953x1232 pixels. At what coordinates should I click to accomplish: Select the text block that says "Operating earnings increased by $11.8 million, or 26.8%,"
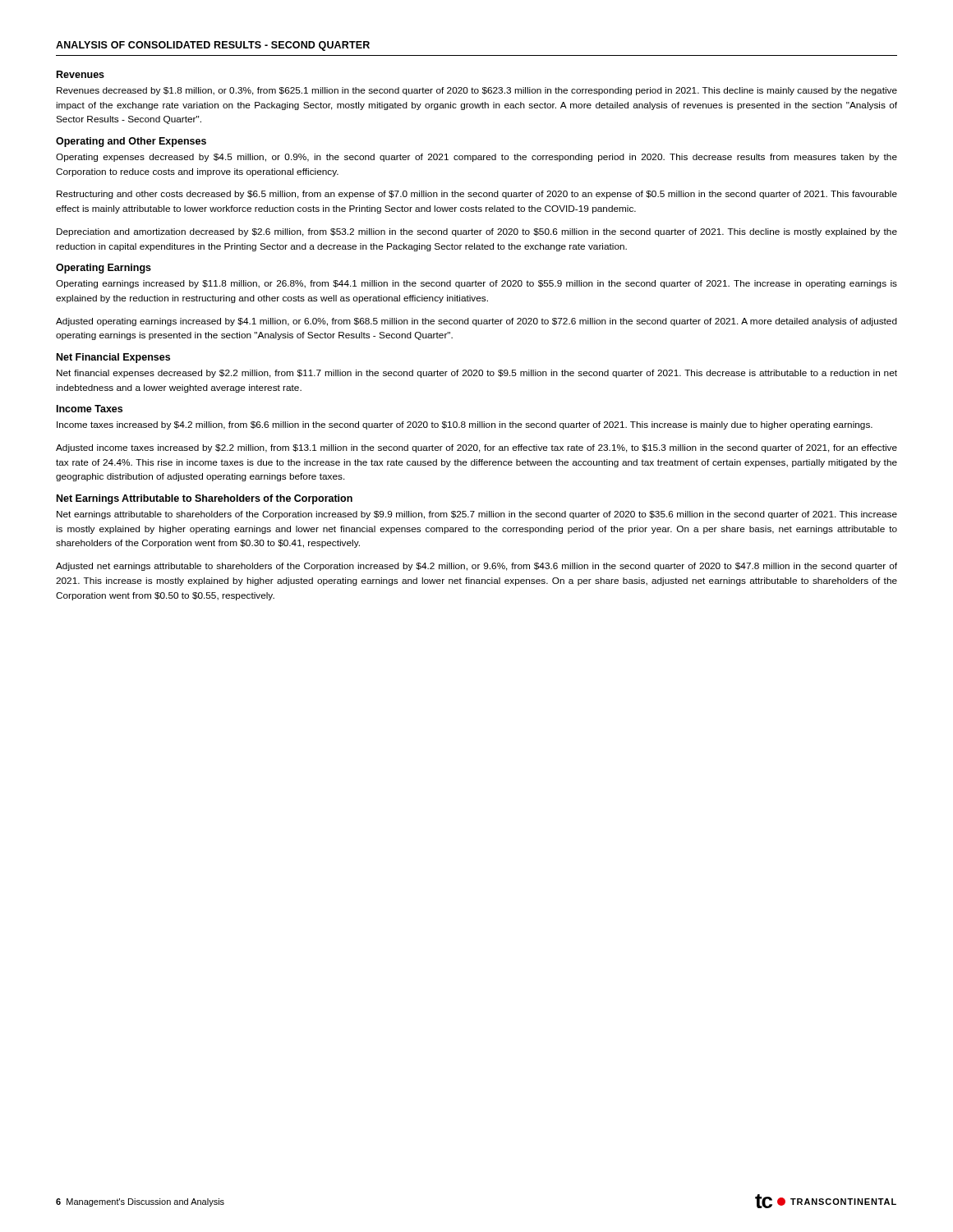pyautogui.click(x=476, y=291)
